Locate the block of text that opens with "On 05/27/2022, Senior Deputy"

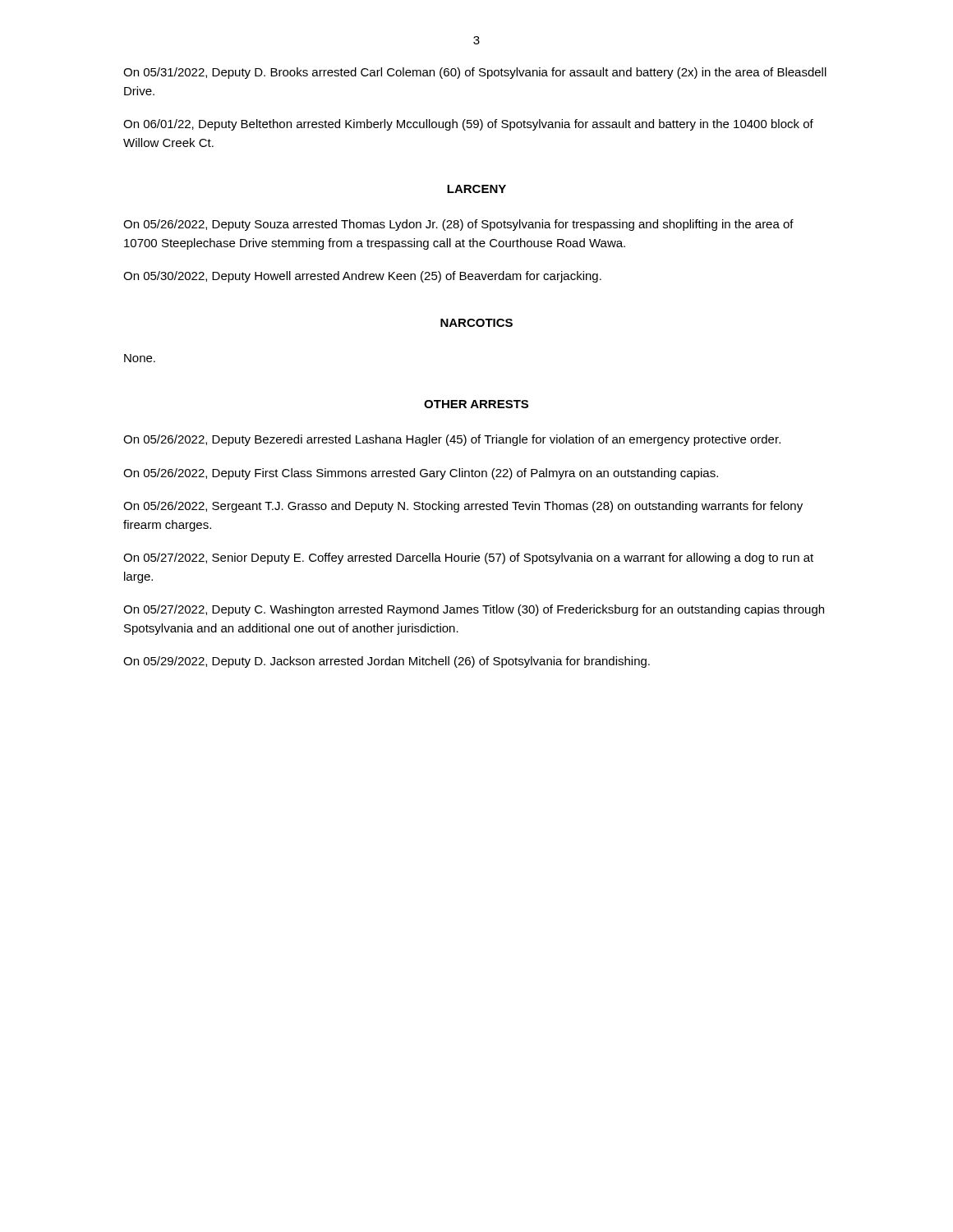[468, 567]
